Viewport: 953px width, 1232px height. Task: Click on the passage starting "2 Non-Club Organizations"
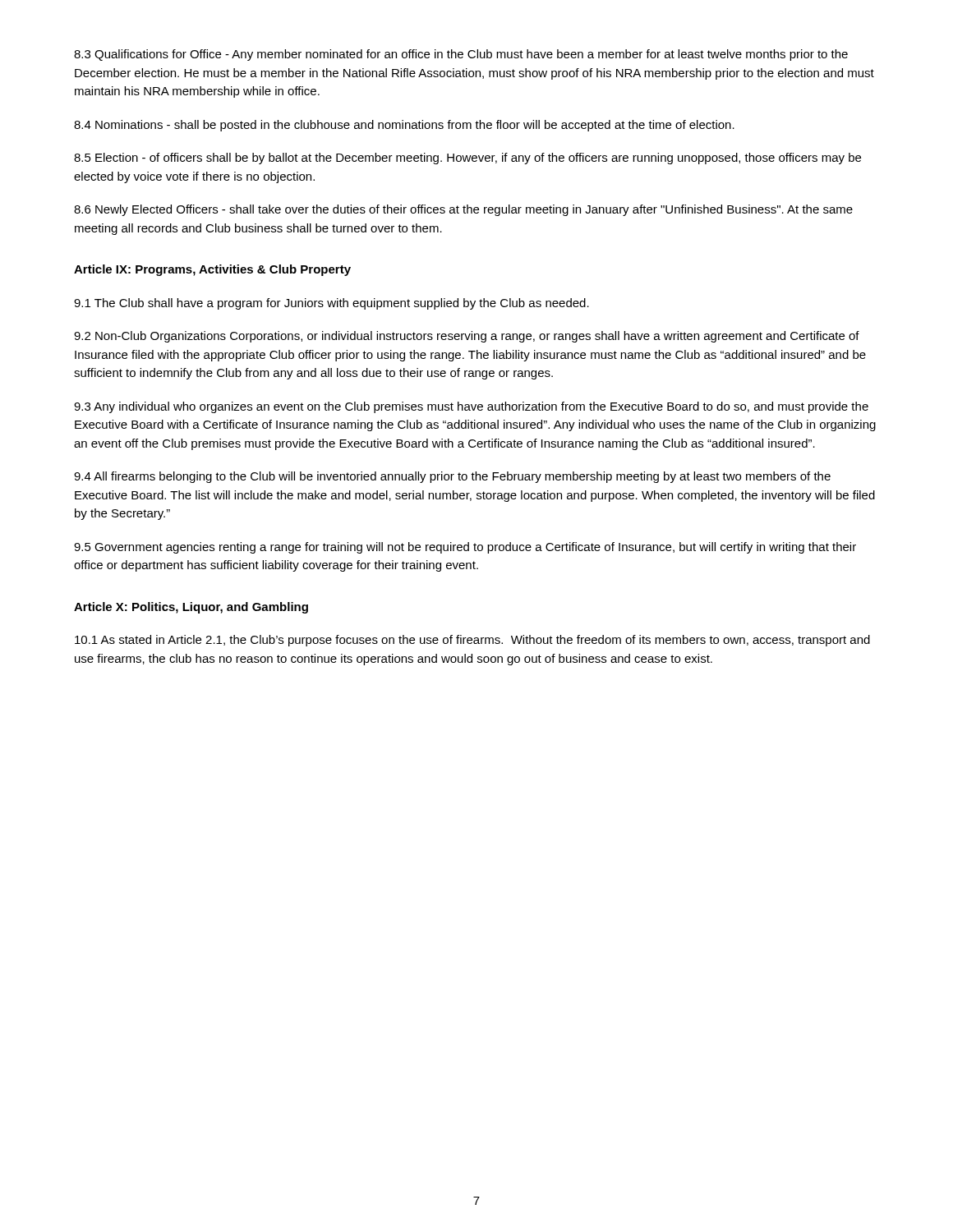pos(470,354)
